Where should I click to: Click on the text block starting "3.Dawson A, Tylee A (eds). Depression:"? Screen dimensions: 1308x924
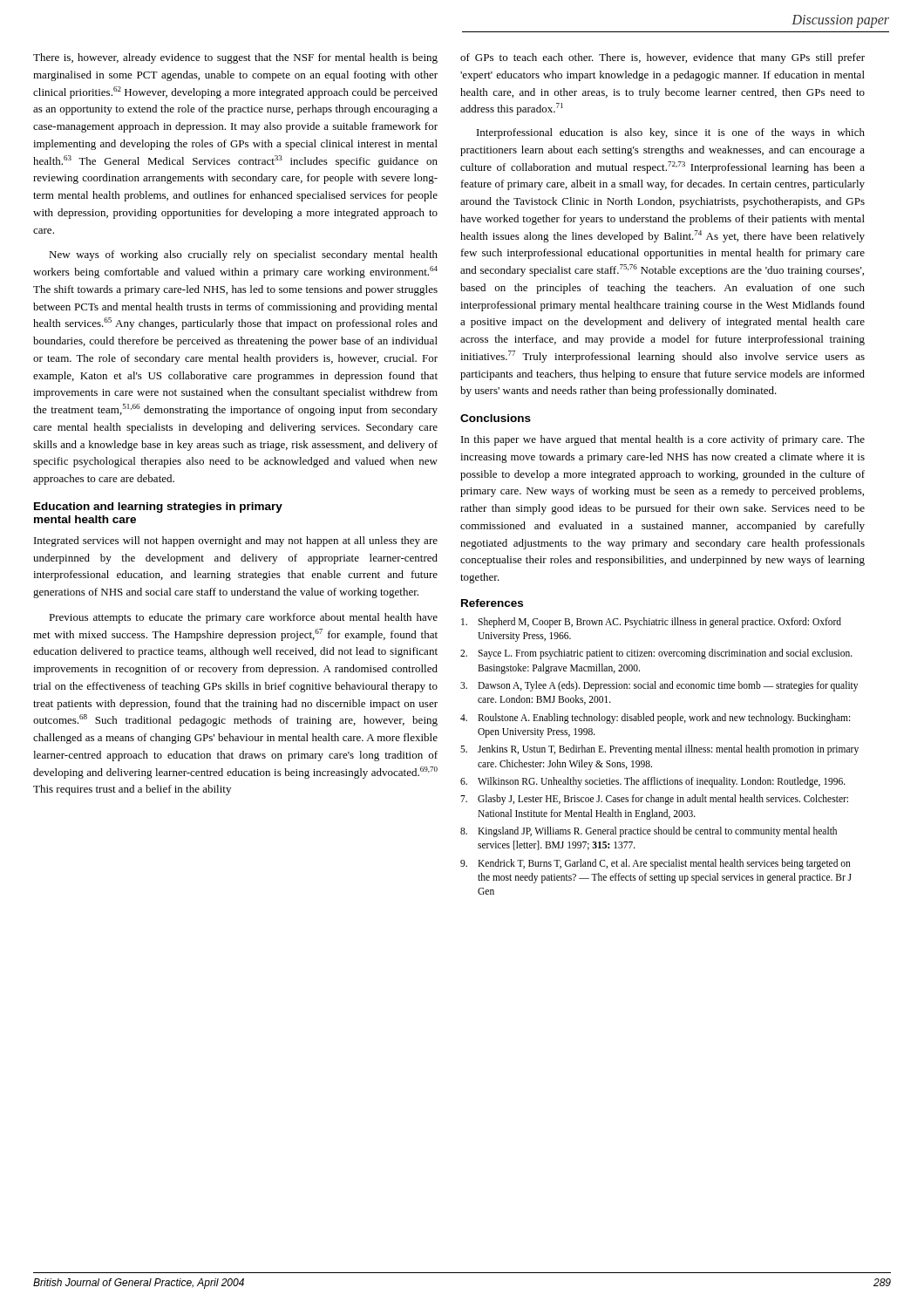(x=662, y=693)
